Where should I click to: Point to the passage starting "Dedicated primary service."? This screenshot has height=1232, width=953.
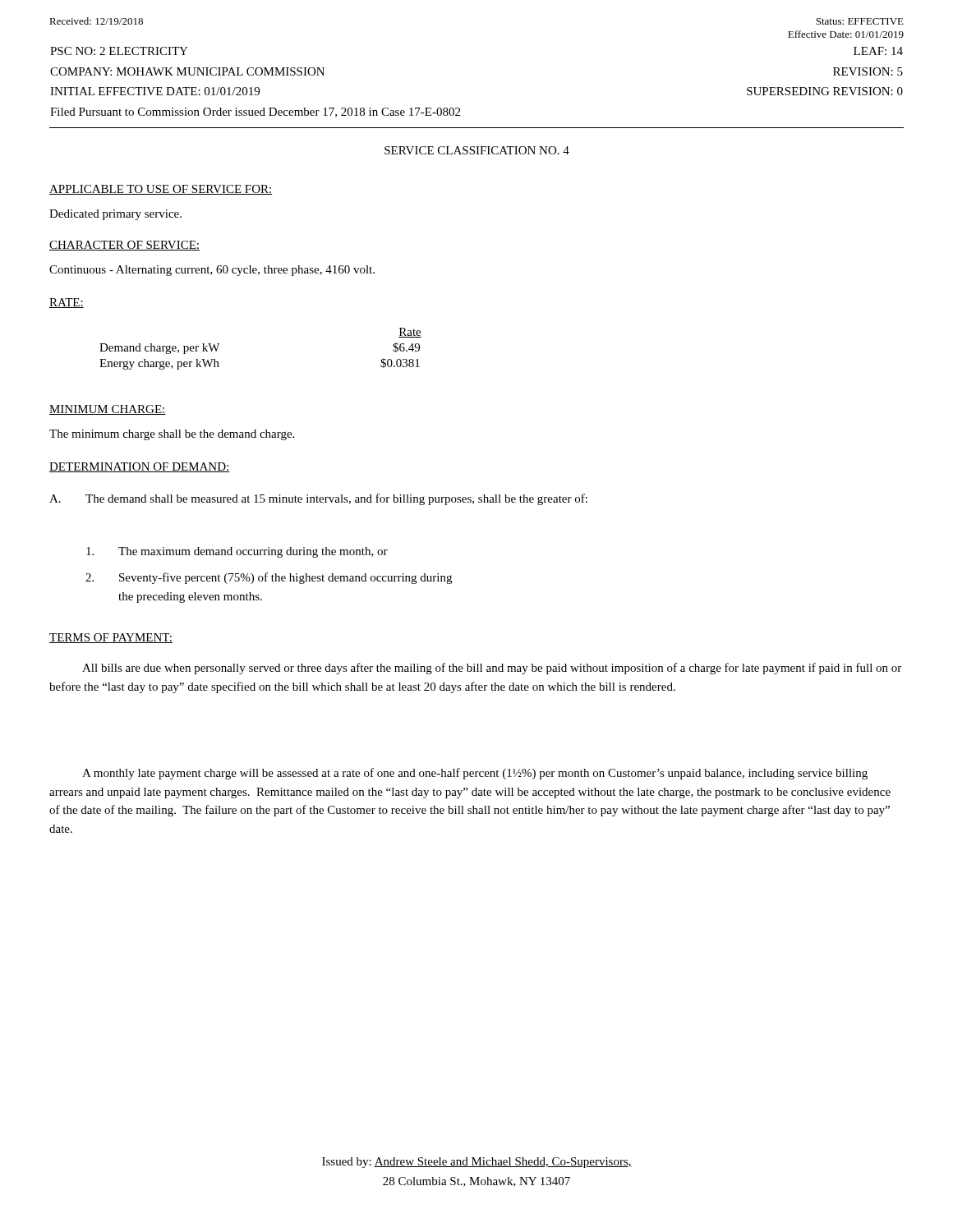116,214
